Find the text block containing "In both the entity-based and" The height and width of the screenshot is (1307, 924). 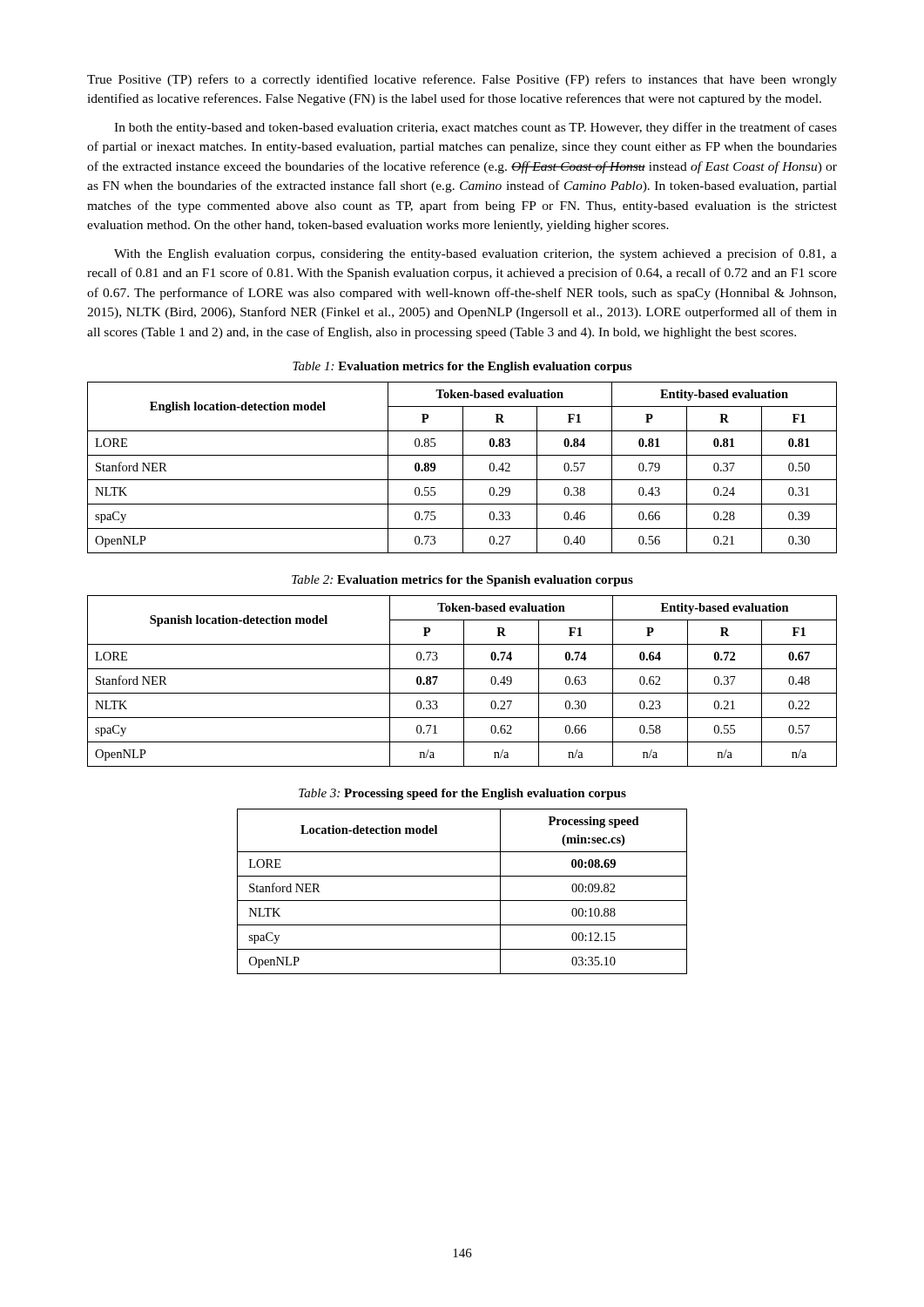[x=462, y=176]
